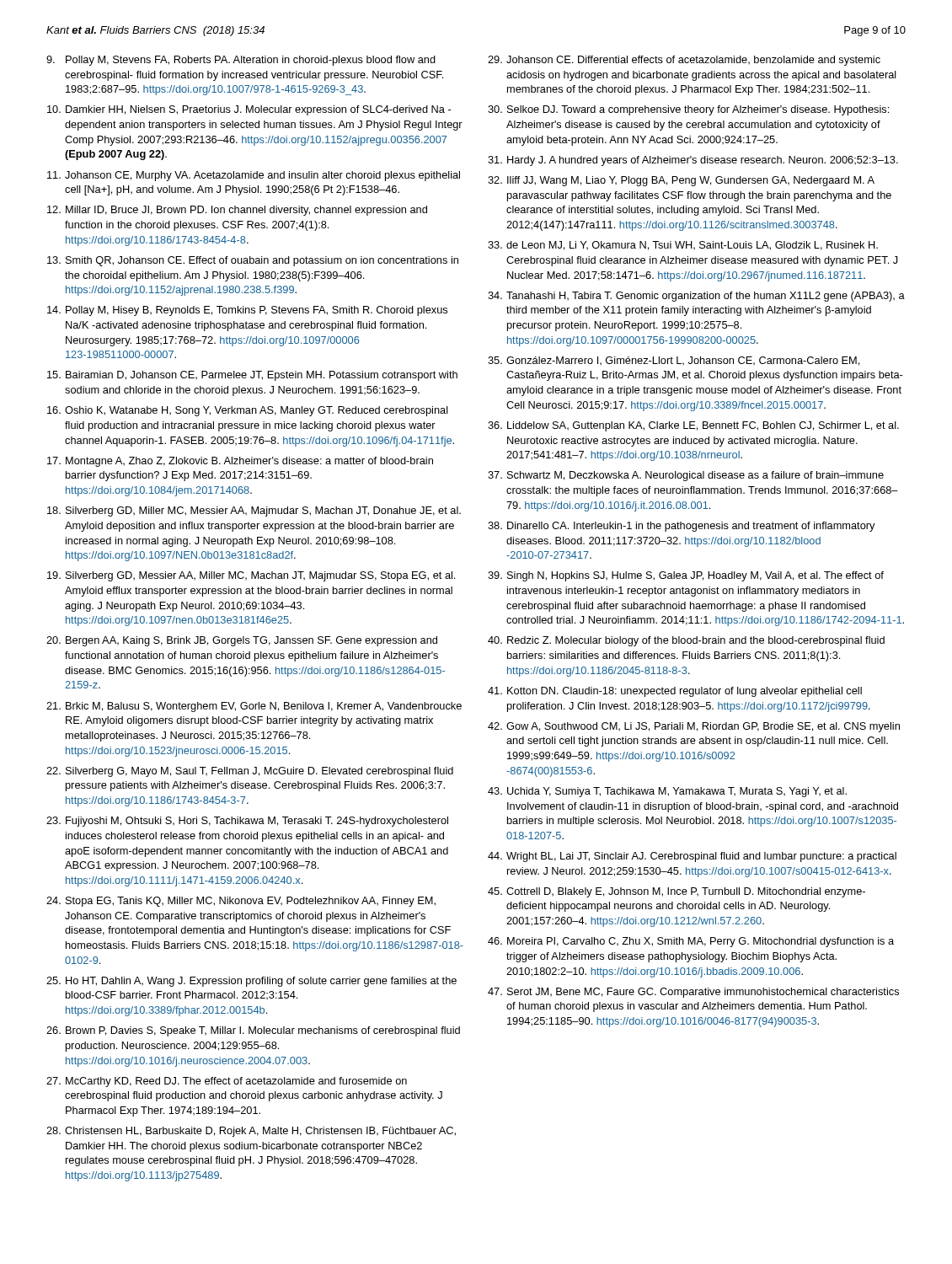Find the block on this page that starts "23. Fujiyoshi M, Ohtsuki"
952x1264 pixels.
[255, 851]
